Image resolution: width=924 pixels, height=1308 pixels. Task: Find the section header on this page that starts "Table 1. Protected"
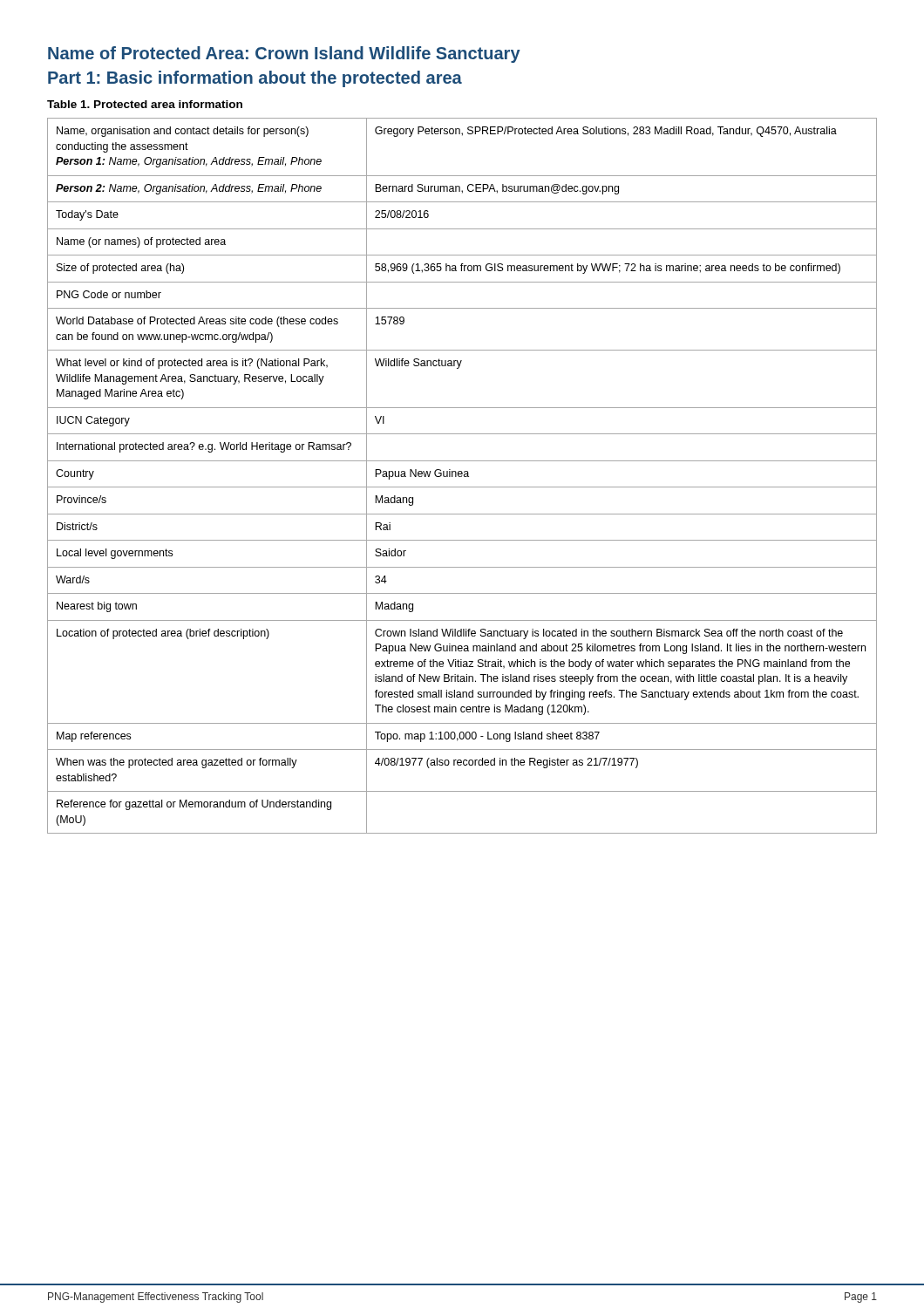[x=145, y=104]
